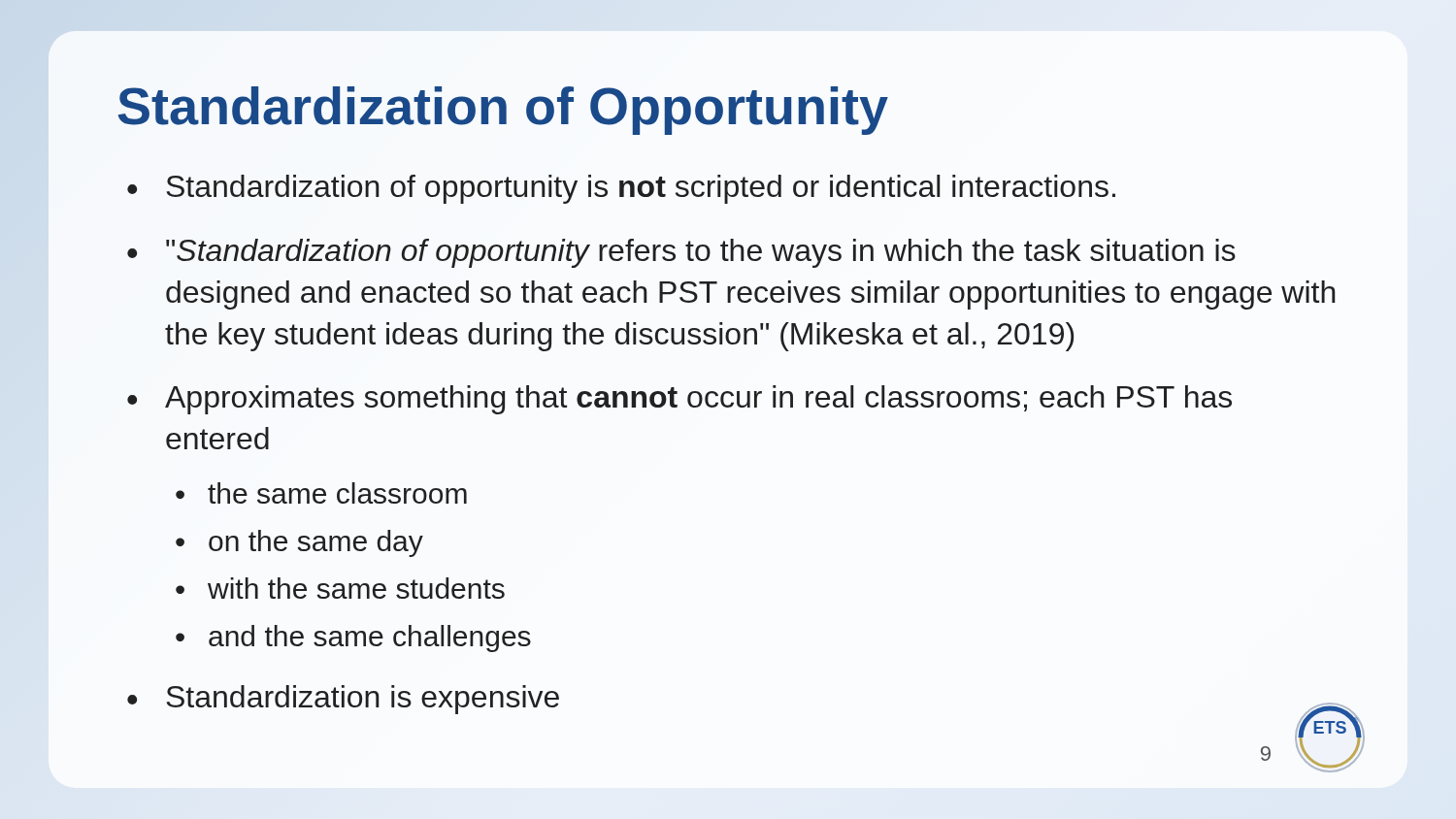Navigate to the element starting "and the same challenges"
Viewport: 1456px width, 819px height.
pyautogui.click(x=370, y=636)
